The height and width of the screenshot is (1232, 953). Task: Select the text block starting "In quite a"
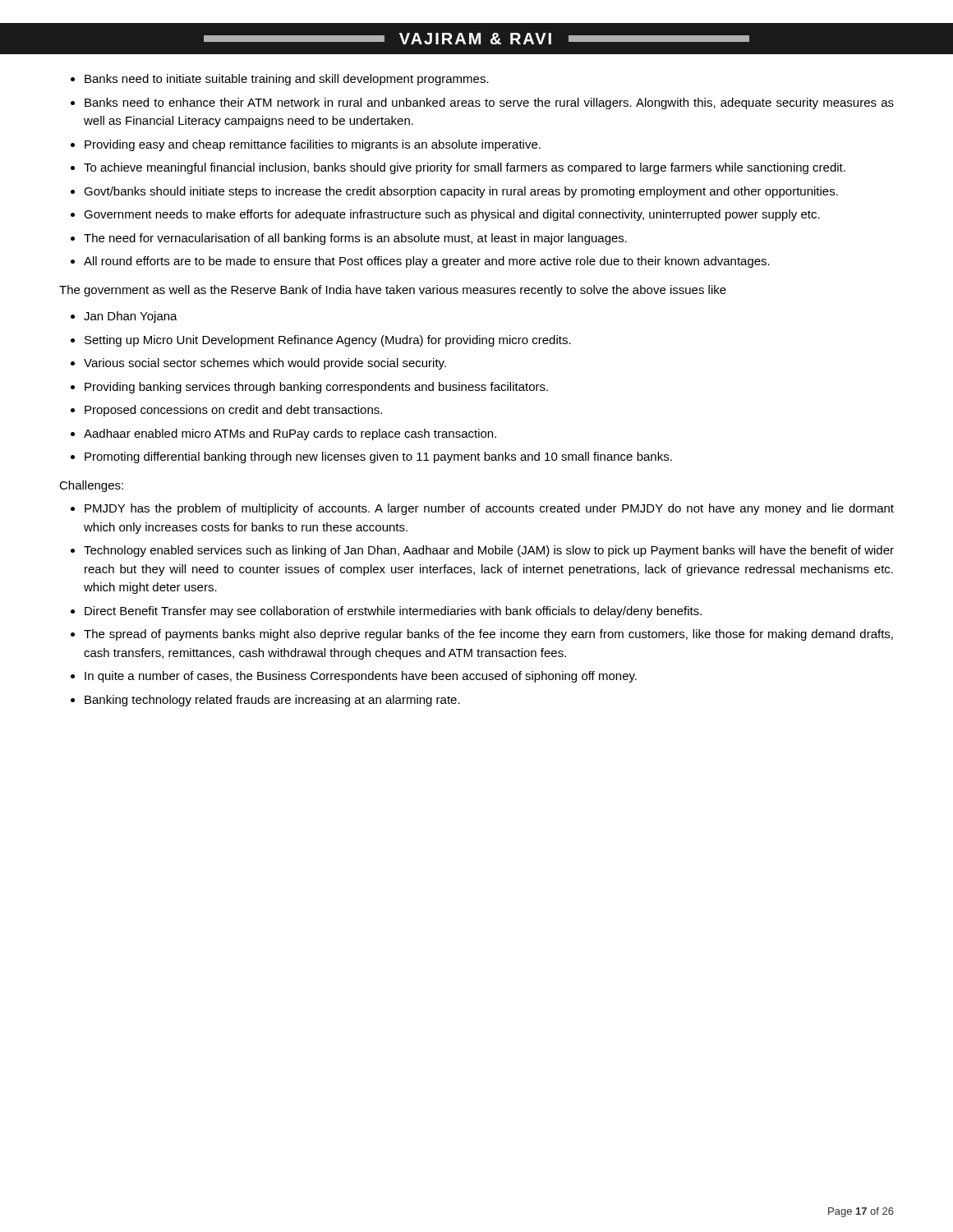click(361, 676)
